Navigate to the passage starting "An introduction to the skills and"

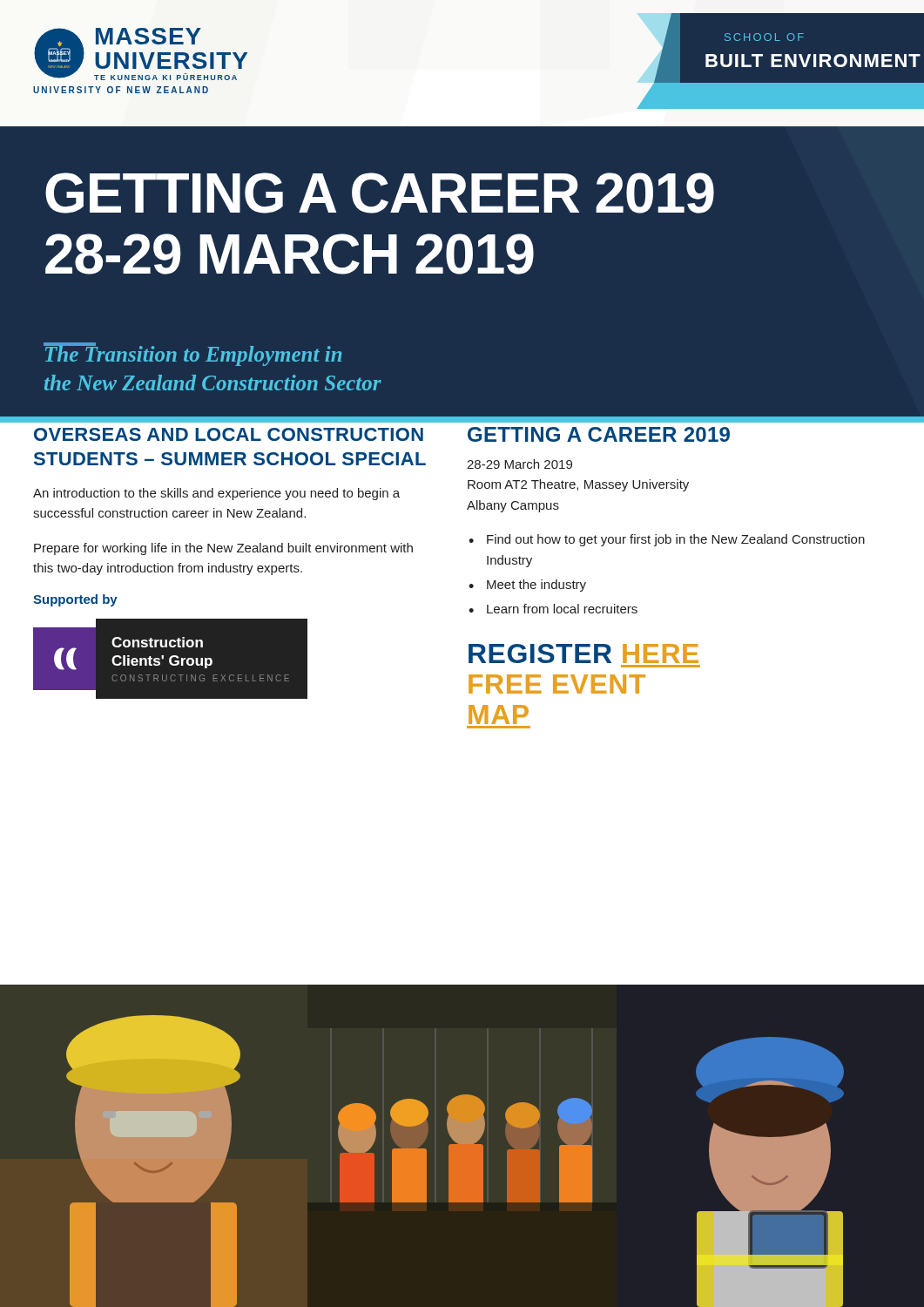tap(216, 503)
